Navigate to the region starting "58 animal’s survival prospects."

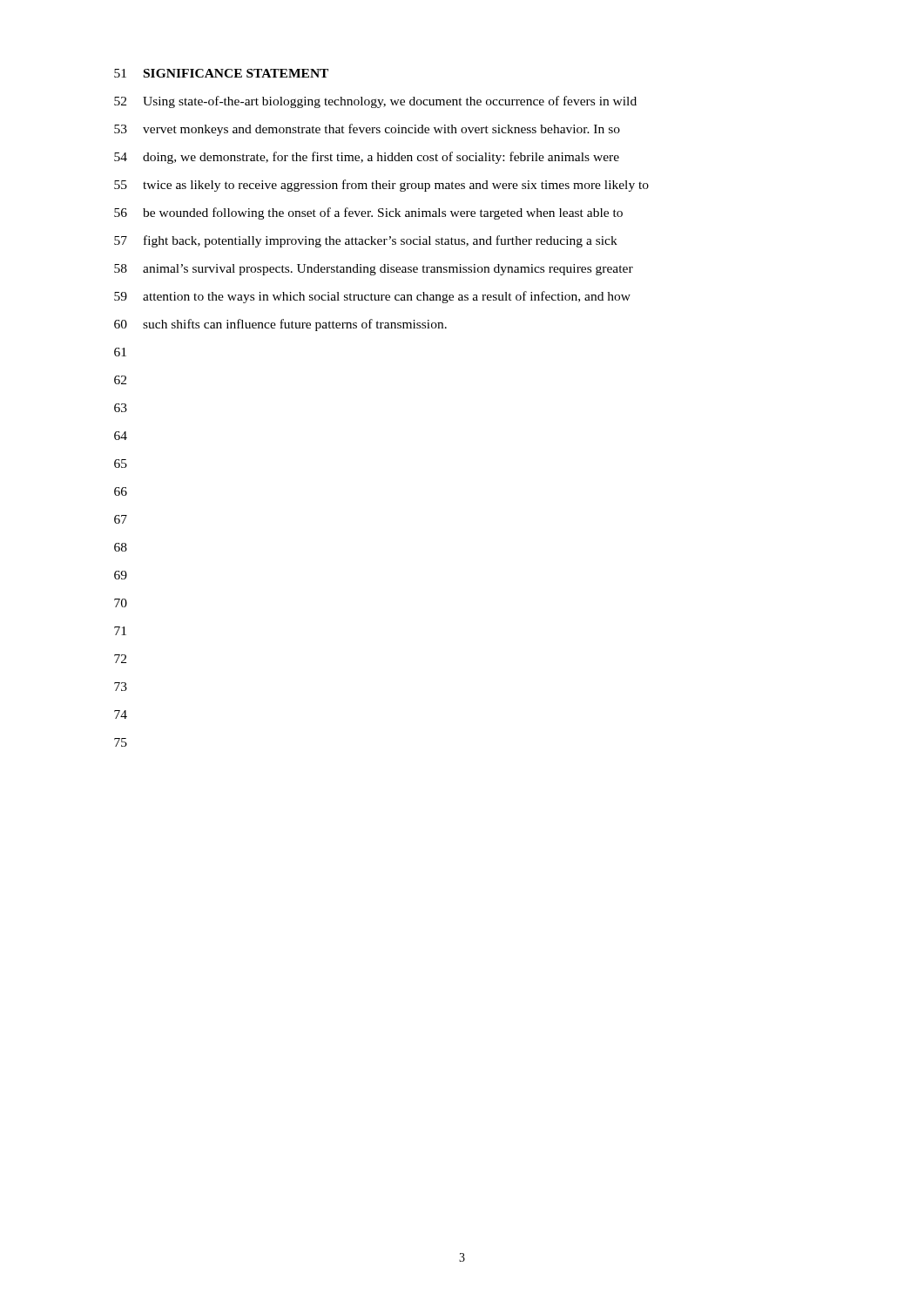pyautogui.click(x=462, y=269)
